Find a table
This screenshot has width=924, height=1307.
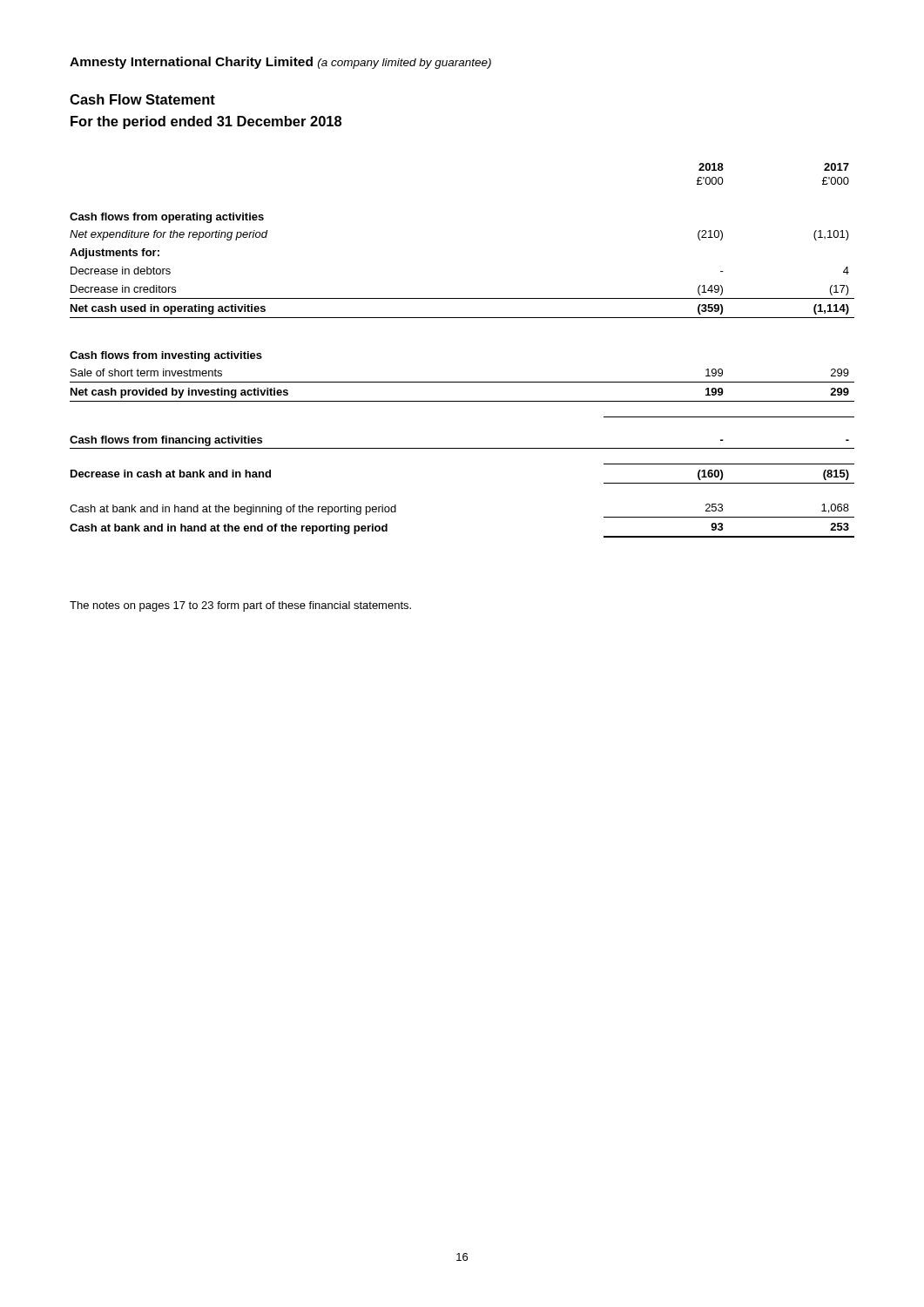[462, 348]
